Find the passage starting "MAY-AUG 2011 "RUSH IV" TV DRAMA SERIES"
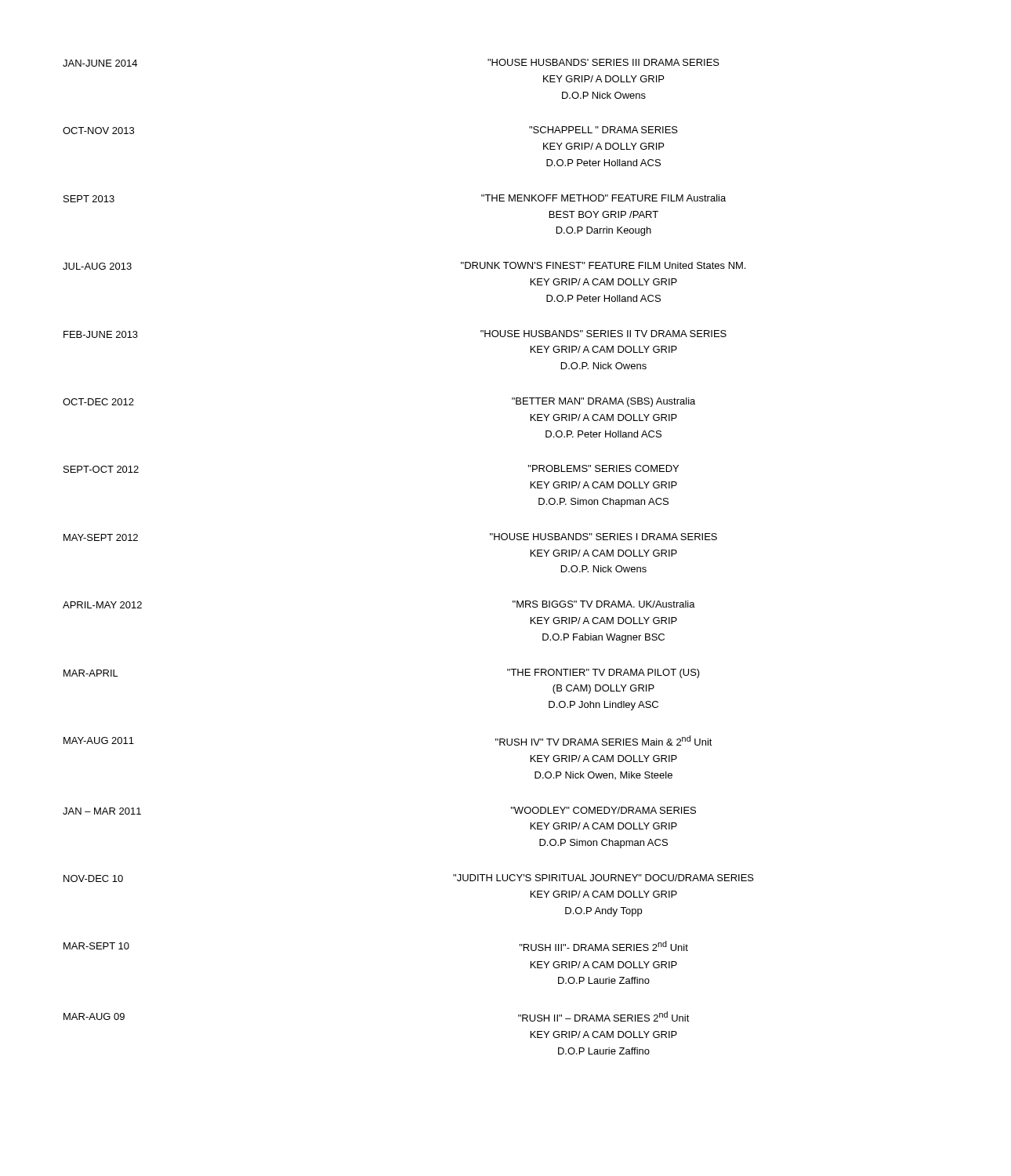The height and width of the screenshot is (1176, 1011). pos(95,740)
